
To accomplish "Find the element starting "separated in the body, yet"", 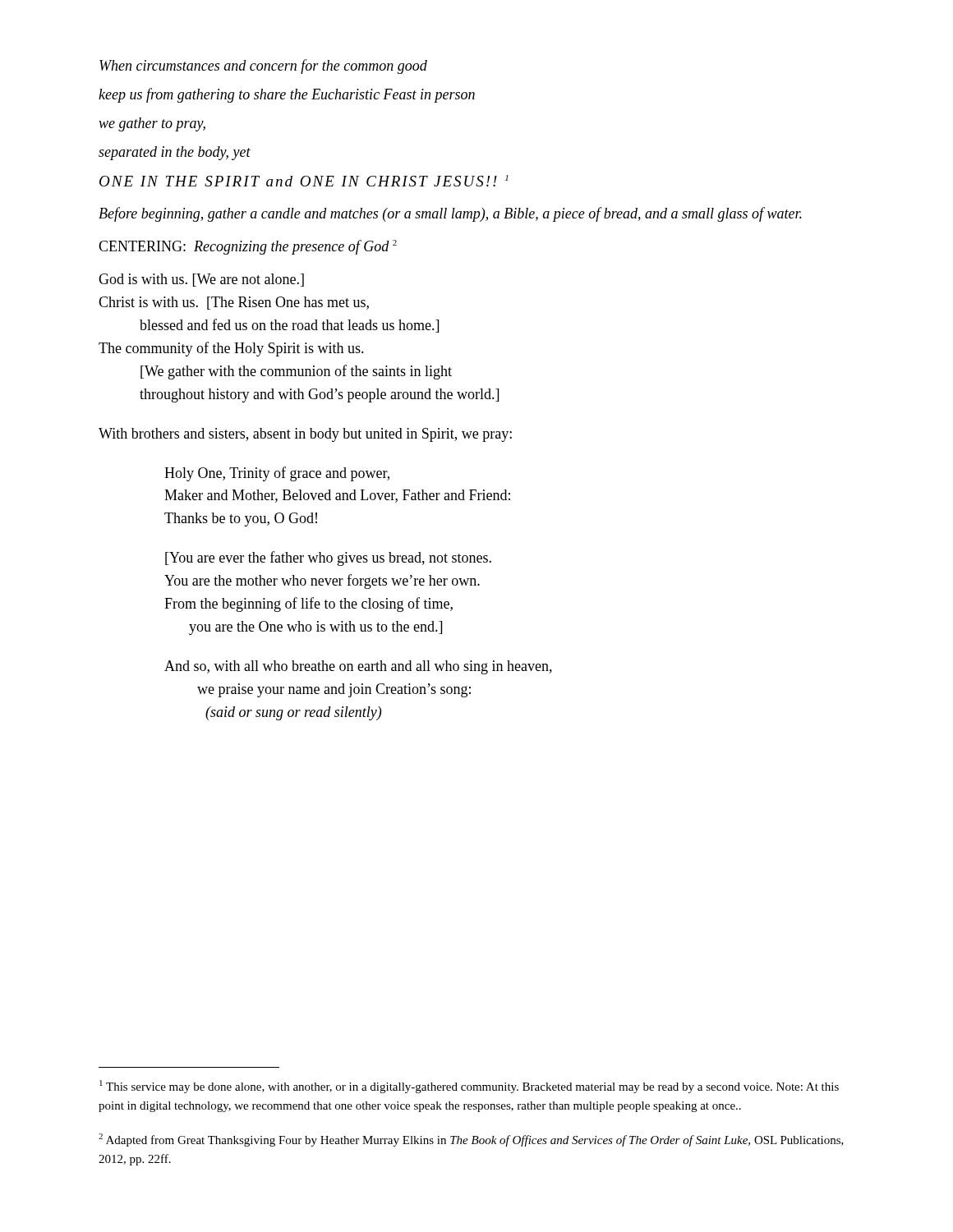I will [174, 152].
